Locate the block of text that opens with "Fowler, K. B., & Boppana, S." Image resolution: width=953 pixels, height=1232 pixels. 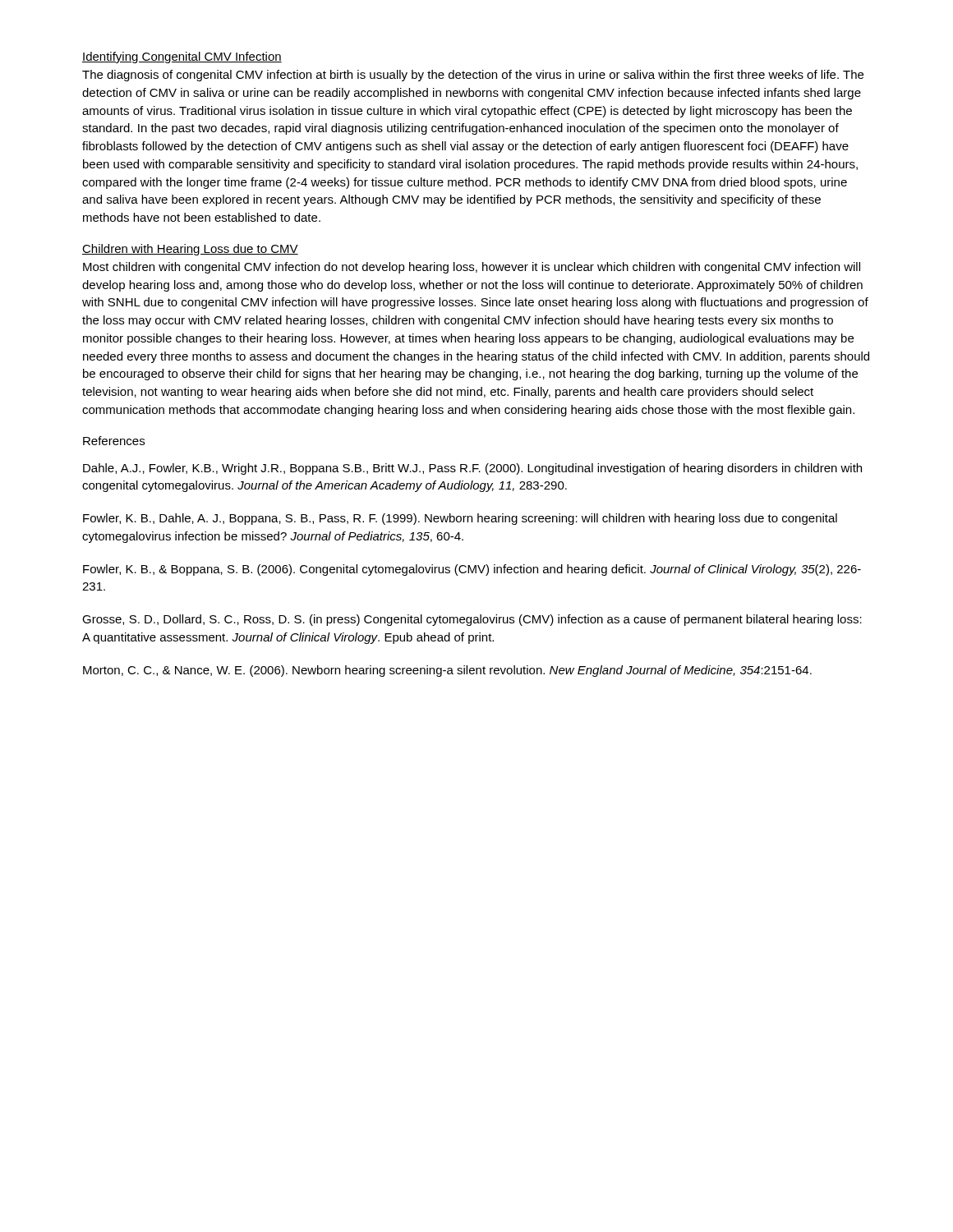coord(472,577)
